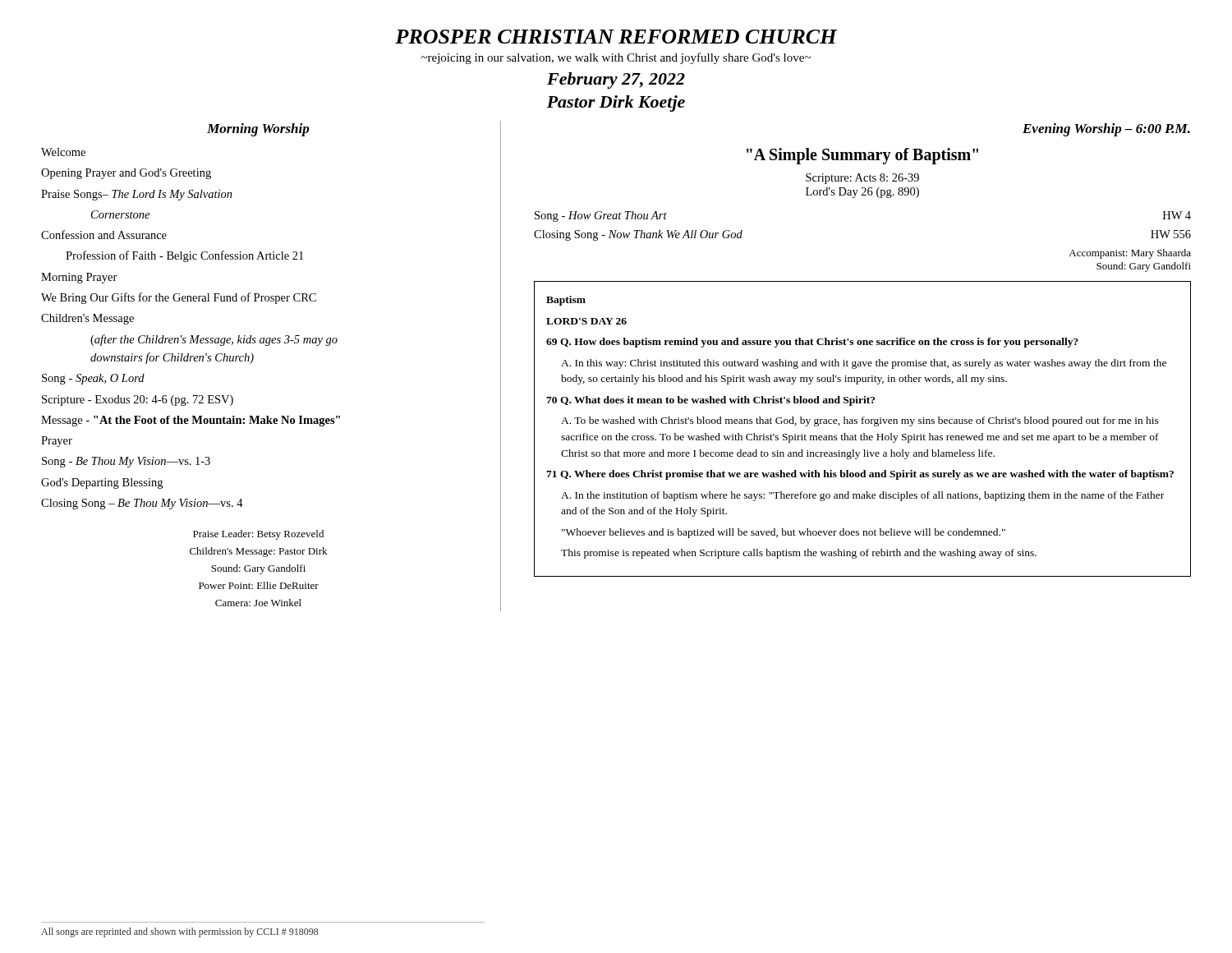Select the list item with the text "Song - Be Thou"
This screenshot has width=1232, height=953.
126,461
